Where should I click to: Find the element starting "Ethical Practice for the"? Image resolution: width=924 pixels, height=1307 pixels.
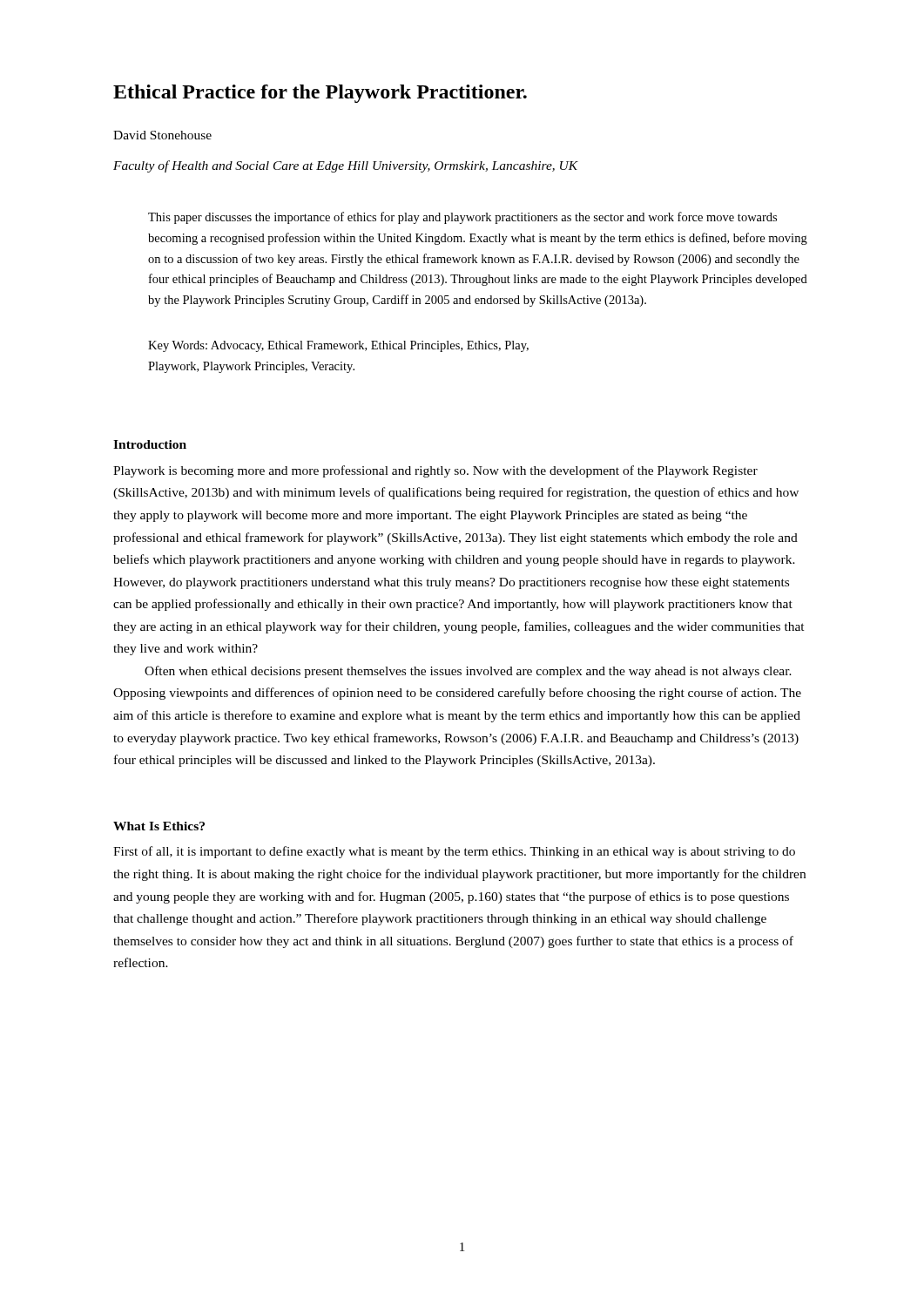point(462,92)
